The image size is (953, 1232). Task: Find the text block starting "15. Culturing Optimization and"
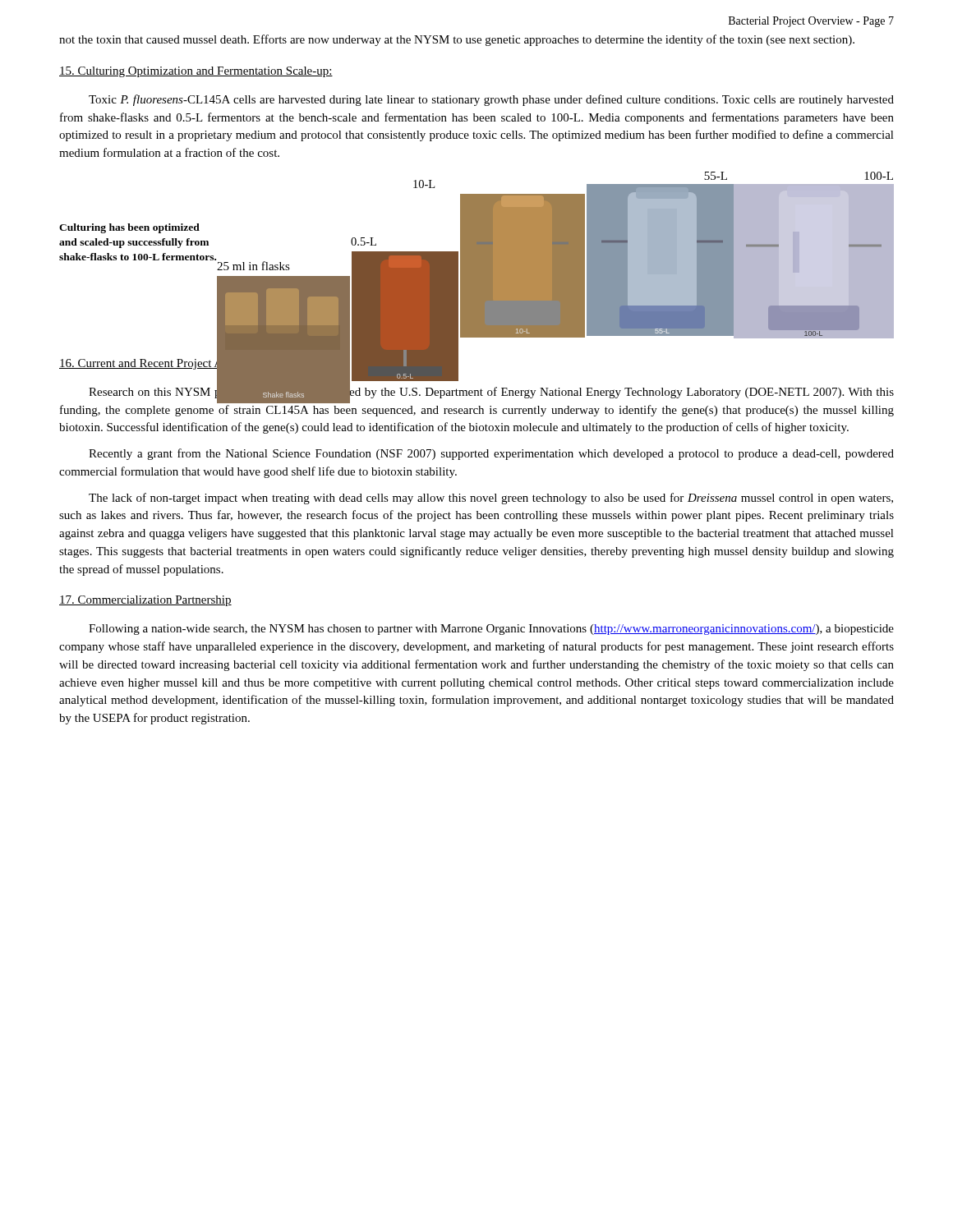(196, 71)
